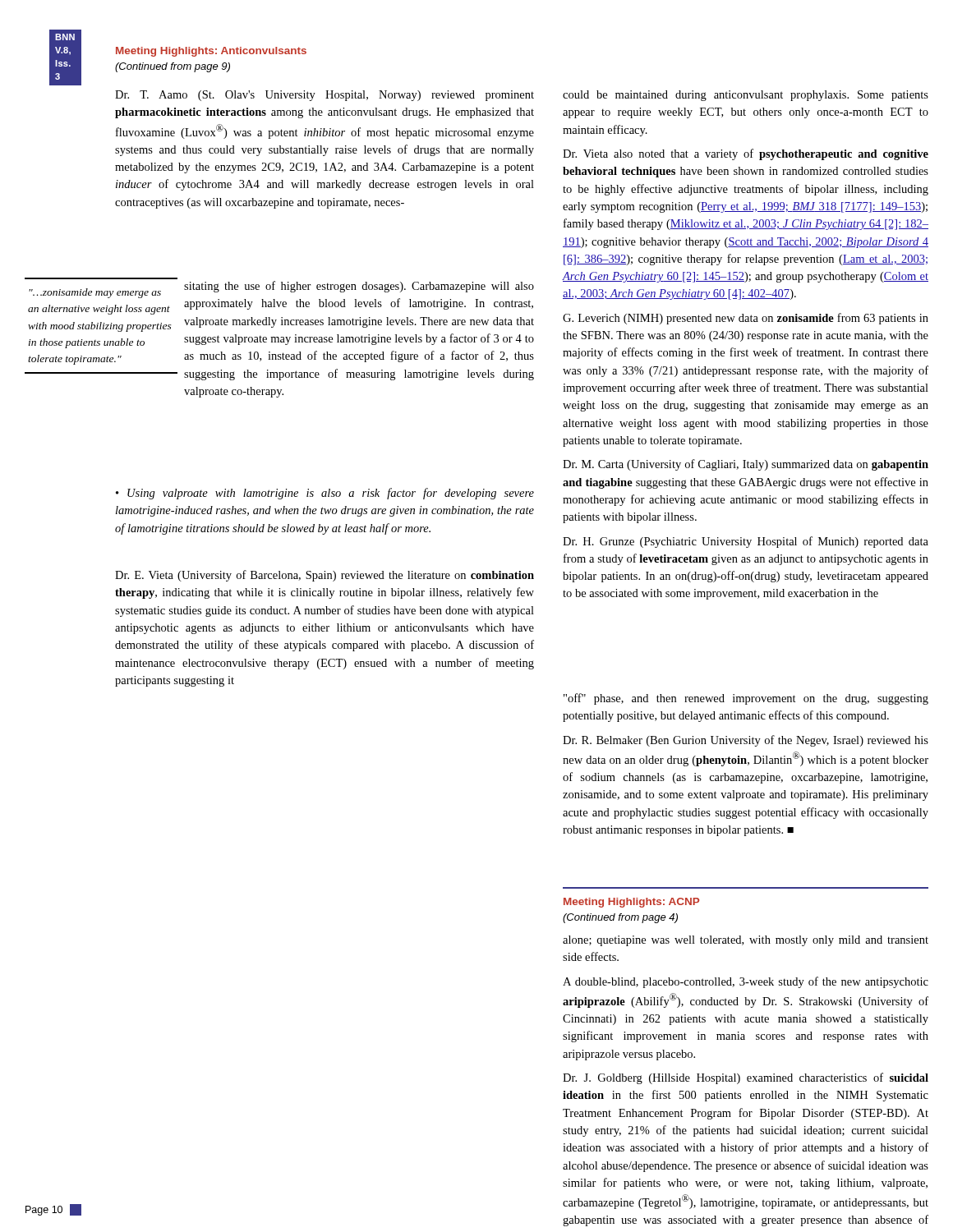Viewport: 953px width, 1232px height.
Task: Find the block starting "Meeting Highlights: Anticonvulsants (Continued"
Action: pos(211,52)
